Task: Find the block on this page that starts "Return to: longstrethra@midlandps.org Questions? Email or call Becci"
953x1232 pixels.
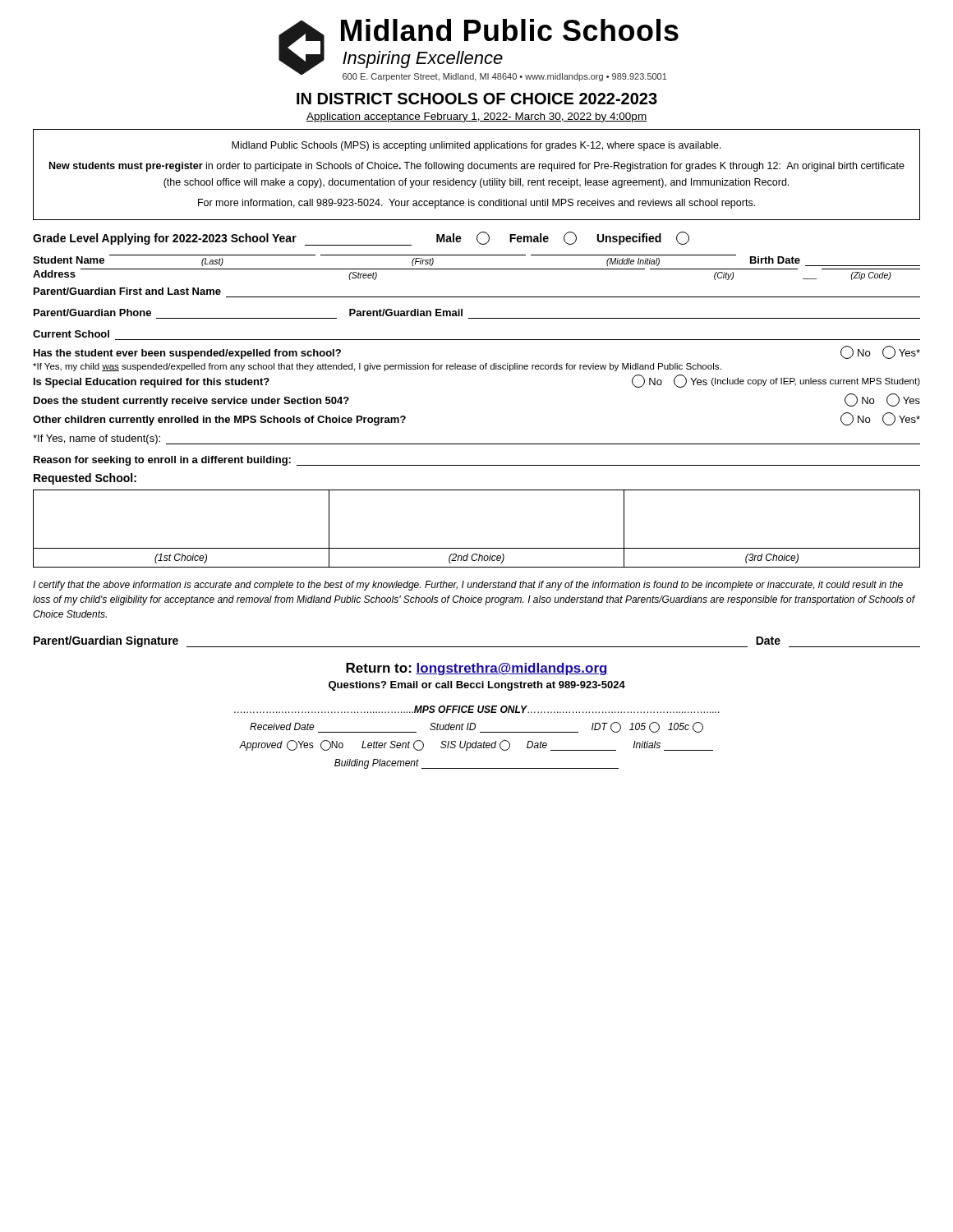Action: (x=476, y=676)
